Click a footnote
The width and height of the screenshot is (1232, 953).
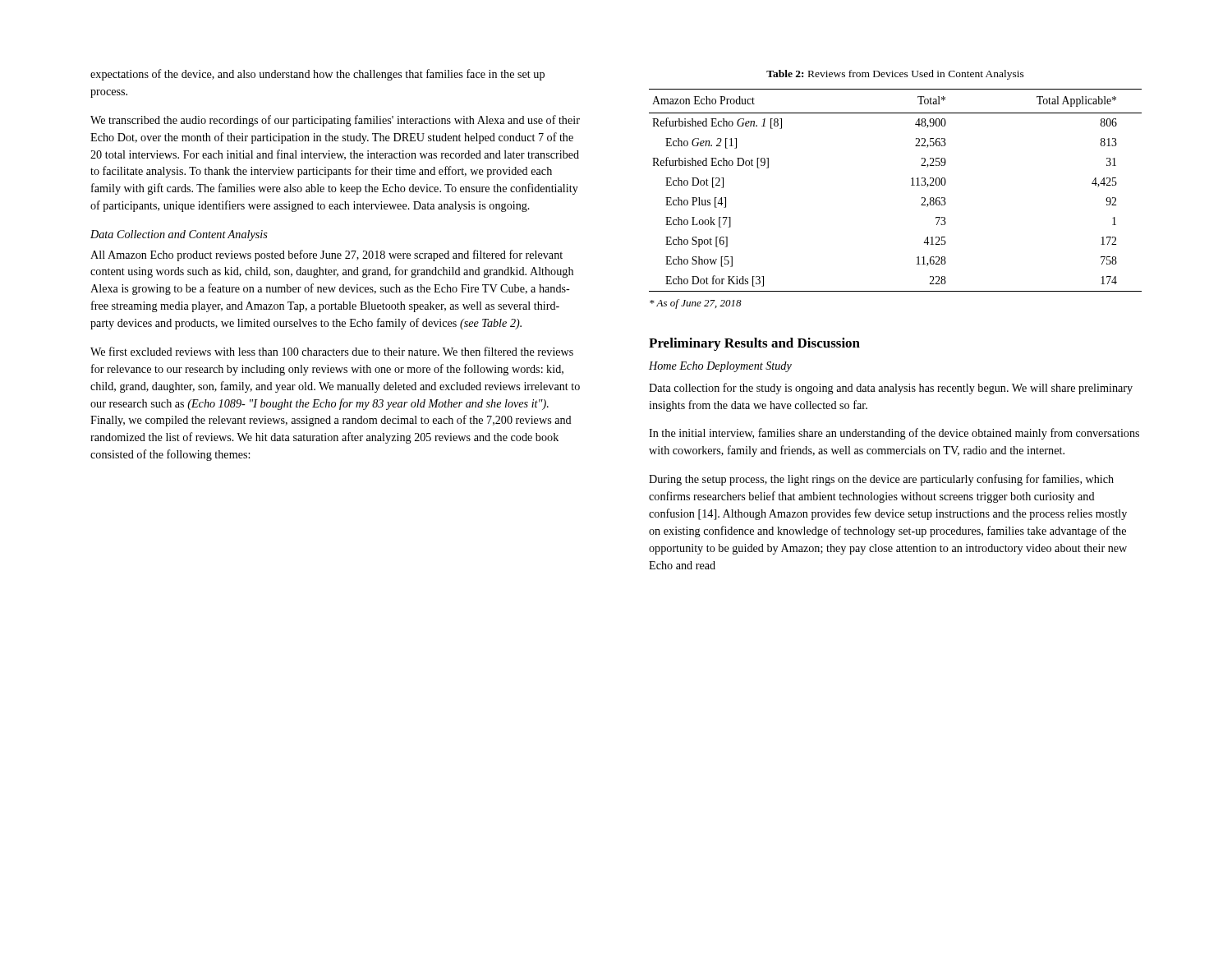coord(695,302)
